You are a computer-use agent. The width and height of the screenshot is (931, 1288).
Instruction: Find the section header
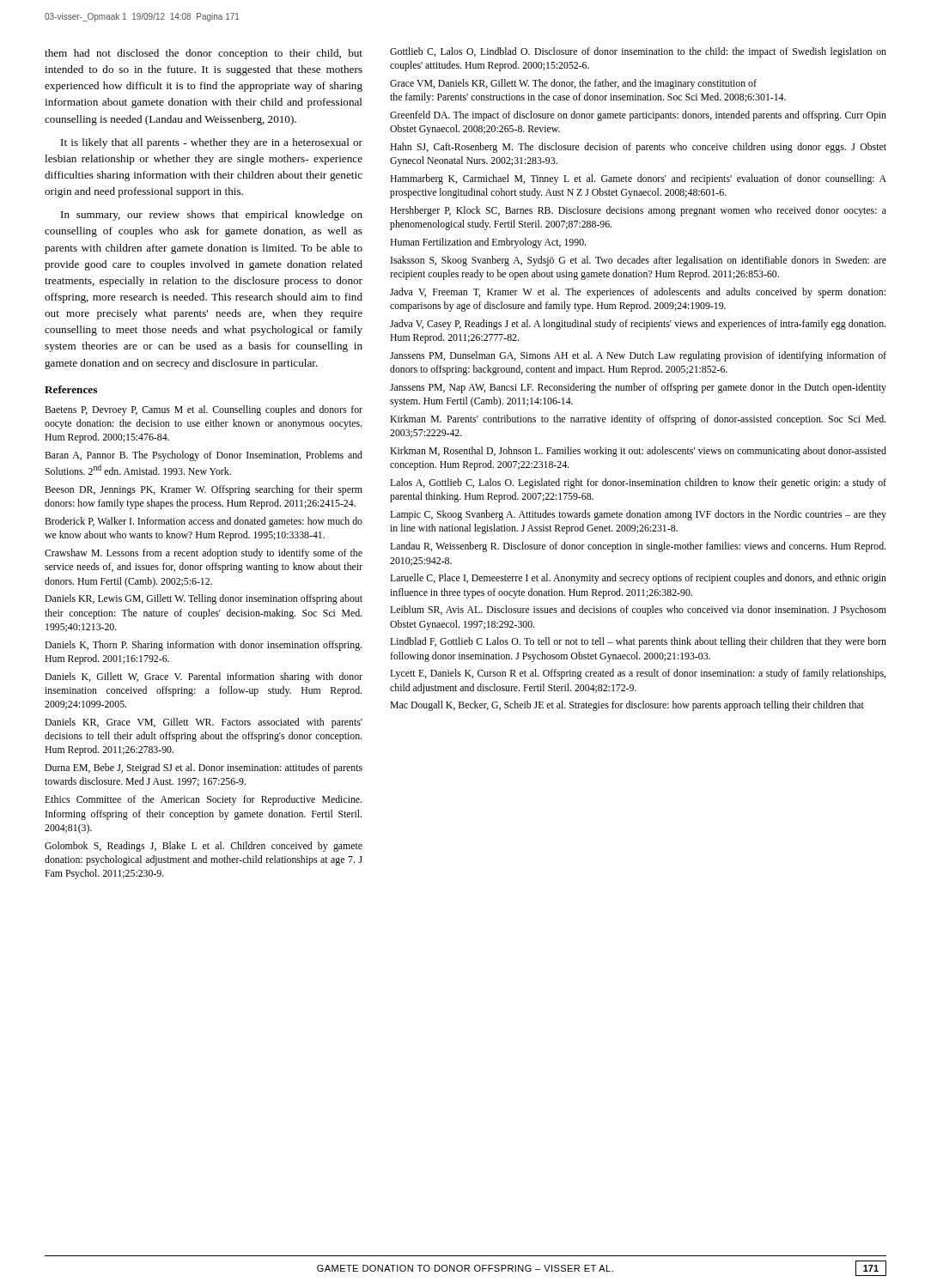point(71,389)
